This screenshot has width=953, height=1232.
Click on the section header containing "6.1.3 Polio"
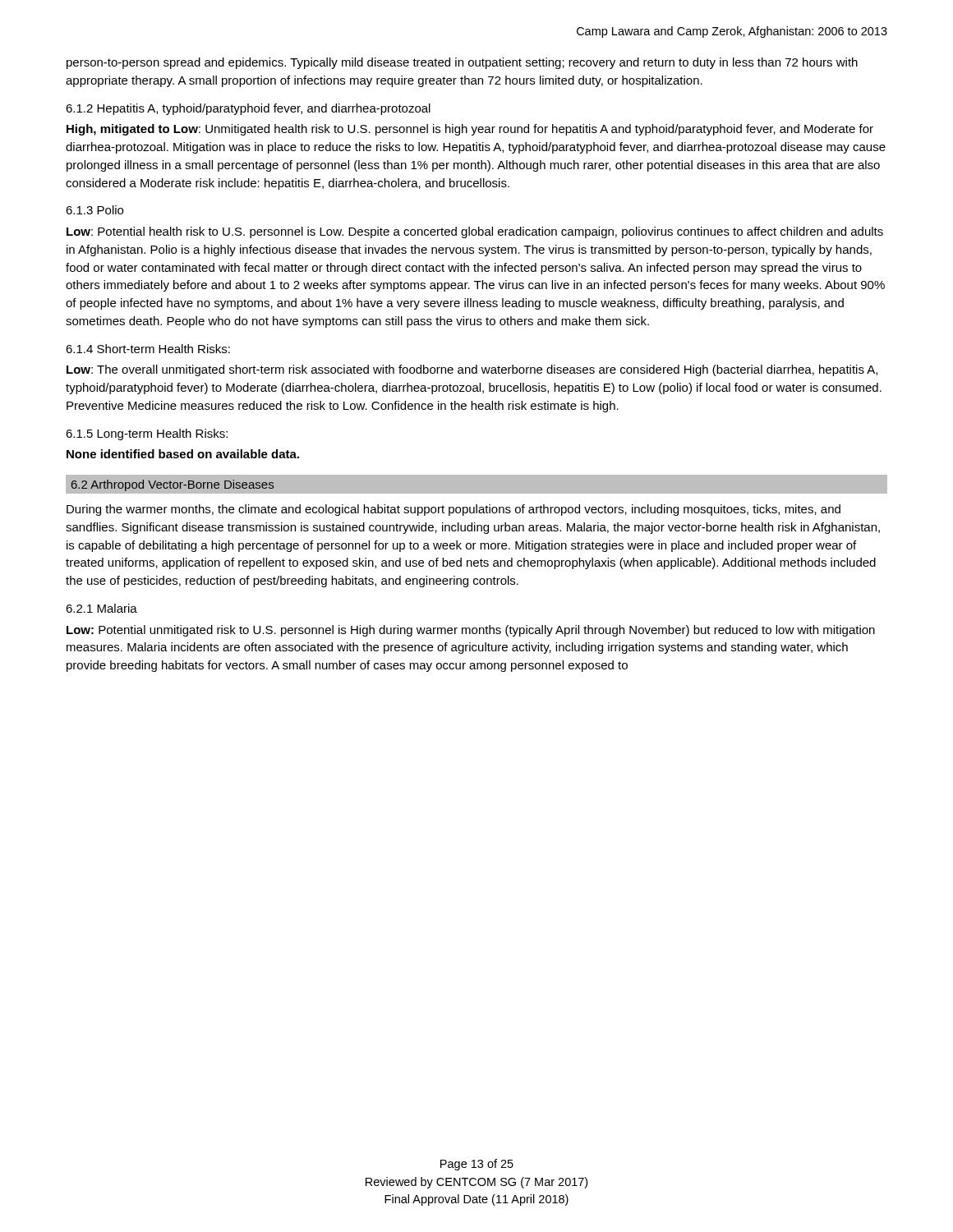pyautogui.click(x=95, y=210)
